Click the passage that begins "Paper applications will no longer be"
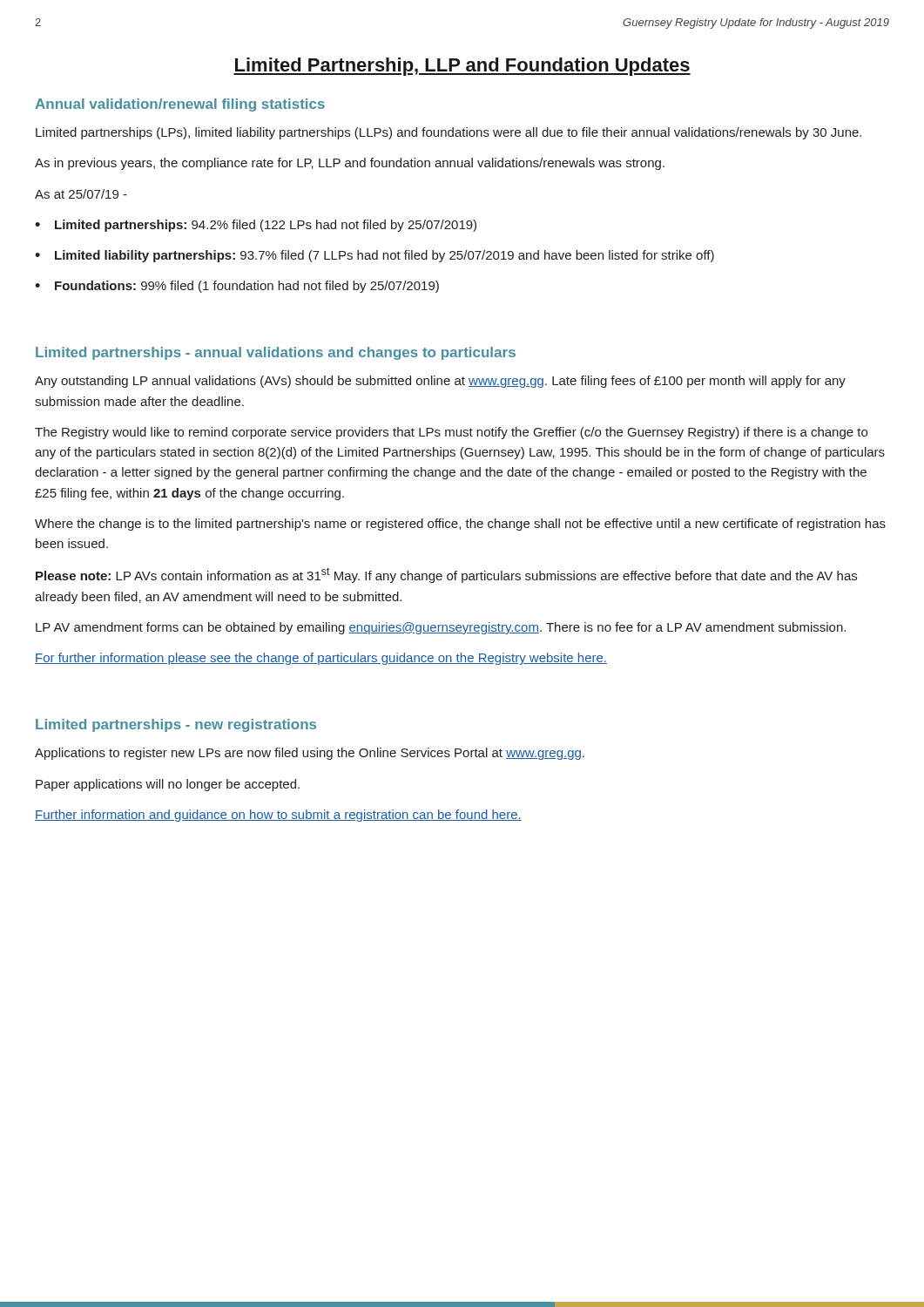The width and height of the screenshot is (924, 1307). [168, 783]
